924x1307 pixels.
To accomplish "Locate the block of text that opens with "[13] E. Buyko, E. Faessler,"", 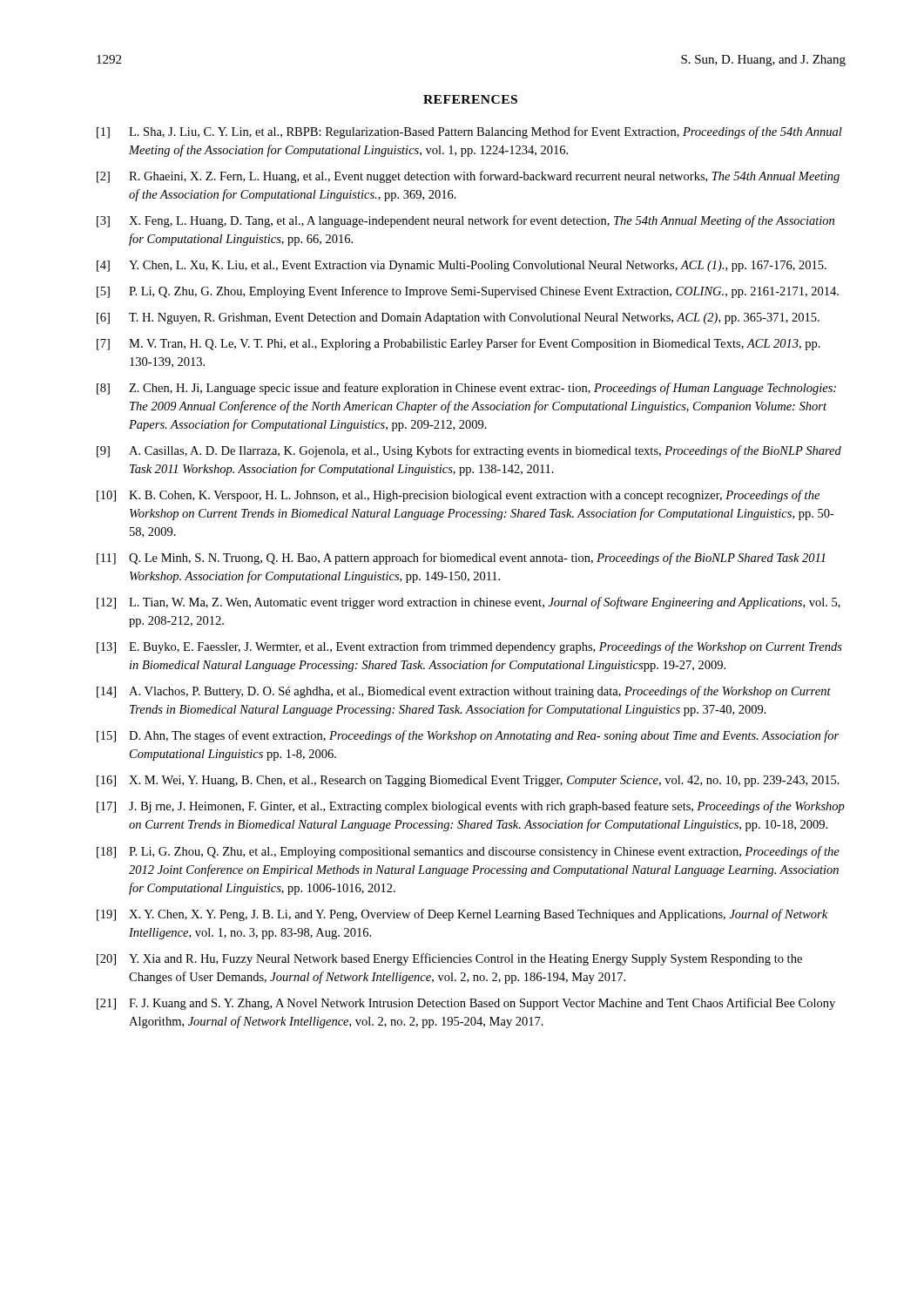I will click(471, 656).
